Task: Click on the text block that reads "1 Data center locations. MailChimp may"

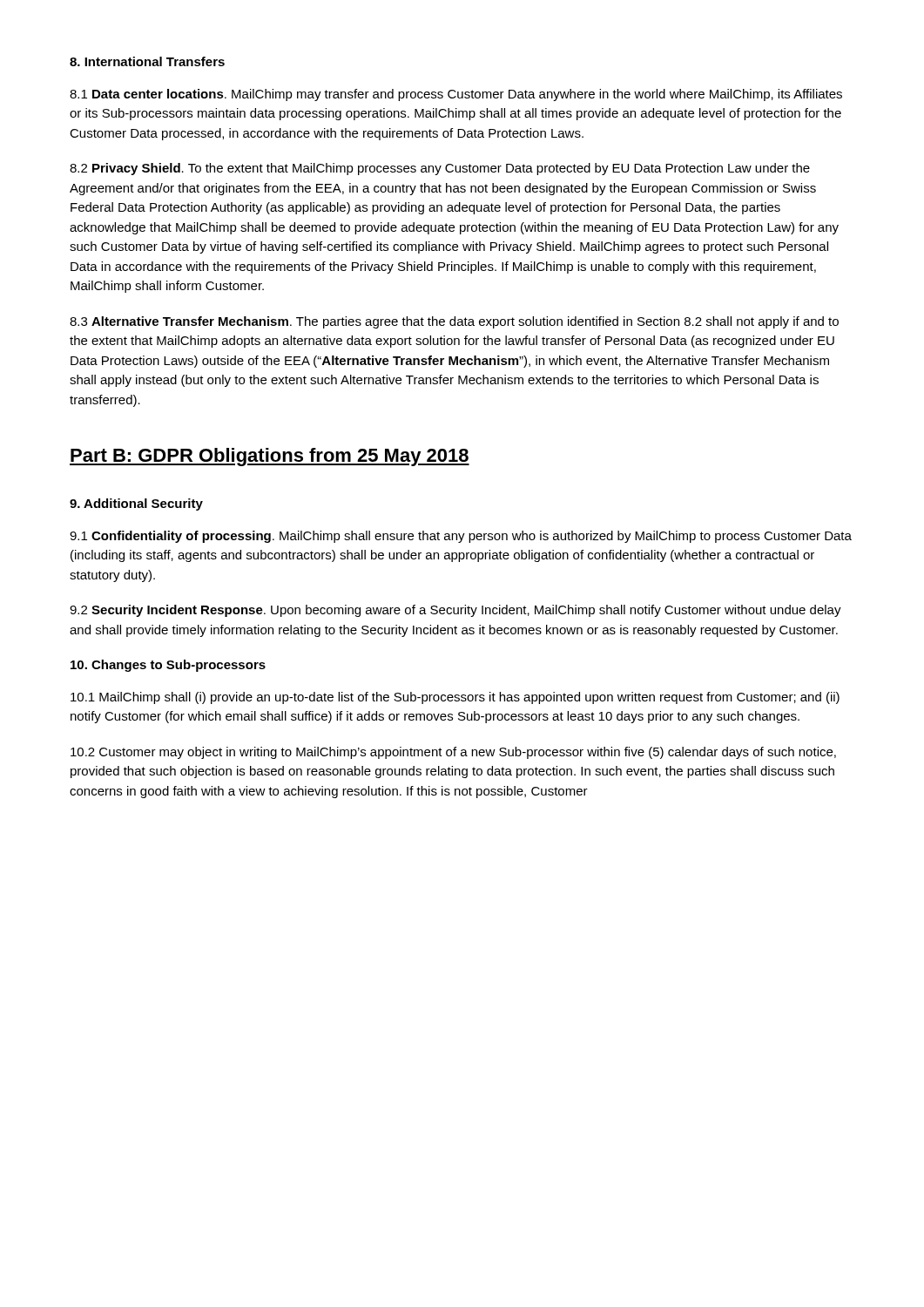Action: 462,113
